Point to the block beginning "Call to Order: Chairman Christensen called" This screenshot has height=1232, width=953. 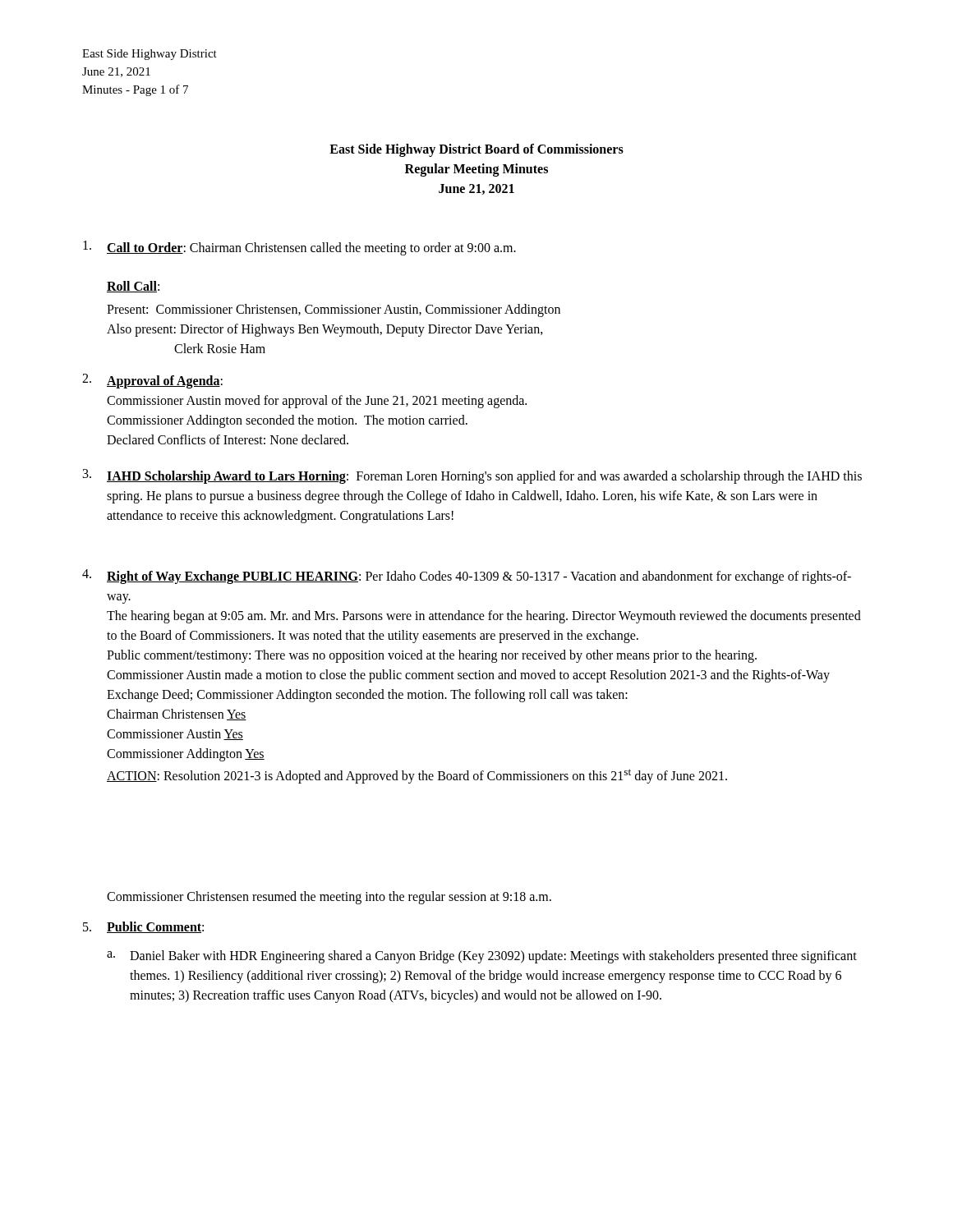(x=299, y=248)
